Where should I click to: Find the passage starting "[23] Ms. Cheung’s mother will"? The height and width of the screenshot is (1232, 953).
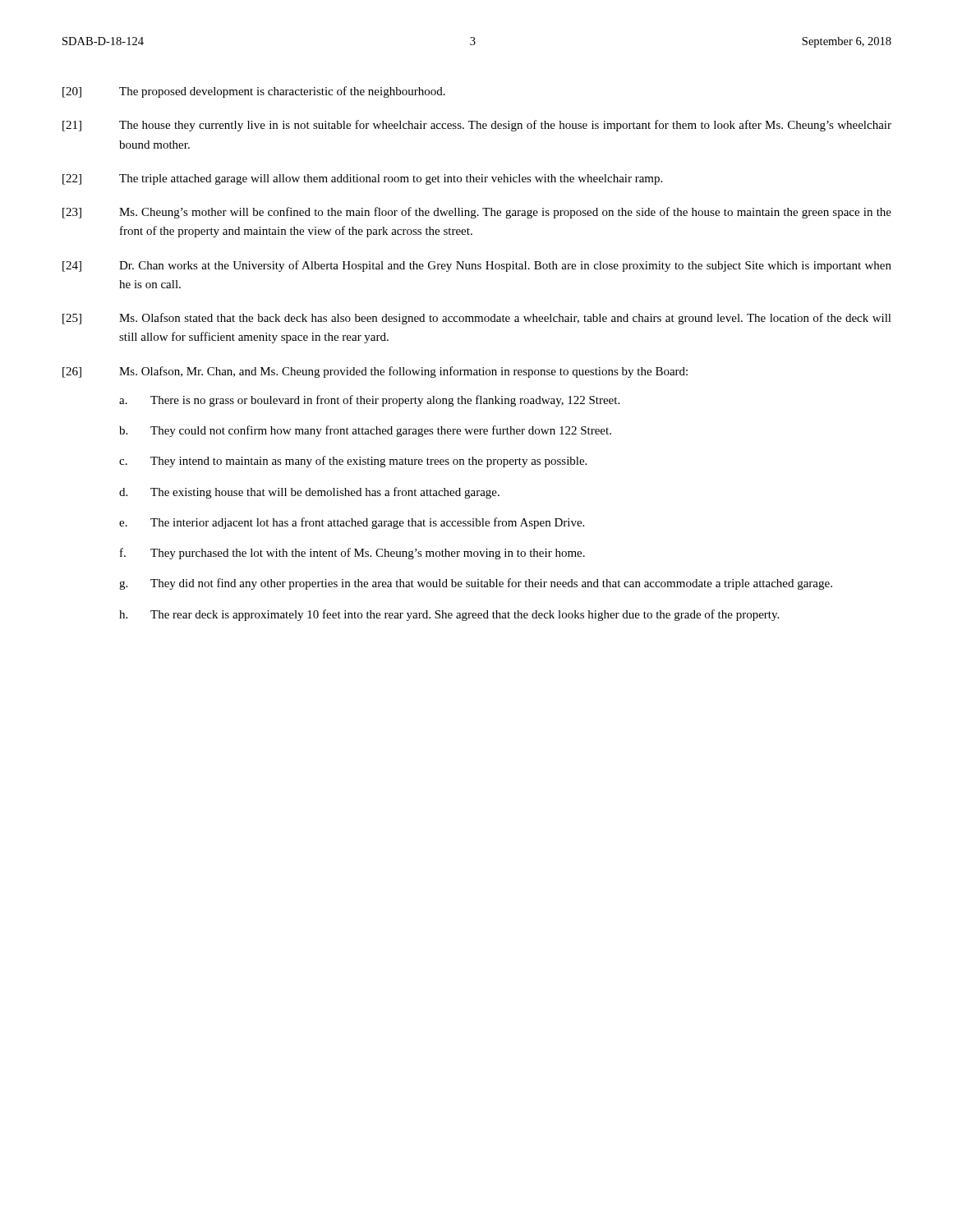pos(476,222)
